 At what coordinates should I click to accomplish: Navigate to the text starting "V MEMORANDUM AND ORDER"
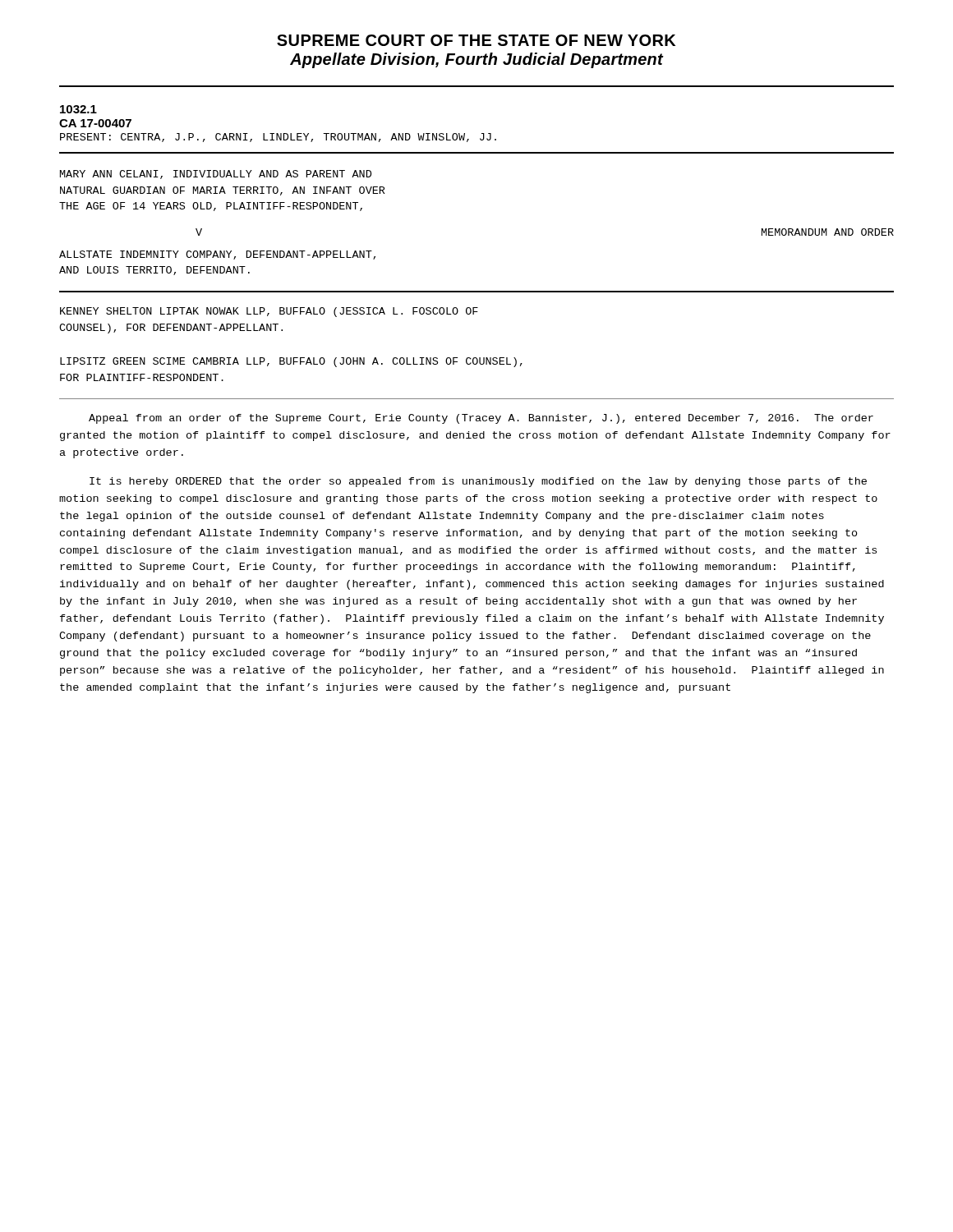point(198,233)
